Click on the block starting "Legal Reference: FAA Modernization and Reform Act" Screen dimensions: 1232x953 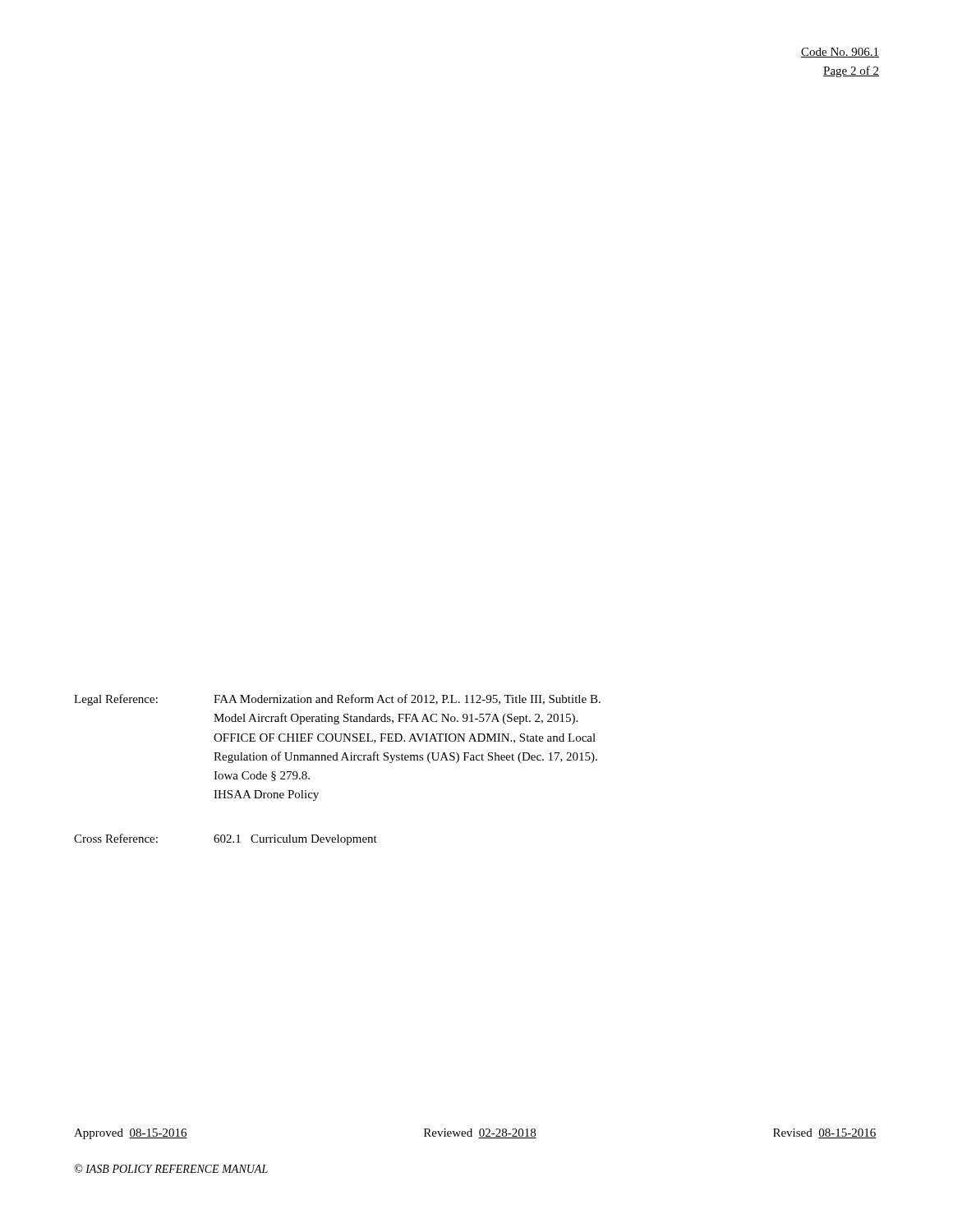tap(476, 747)
